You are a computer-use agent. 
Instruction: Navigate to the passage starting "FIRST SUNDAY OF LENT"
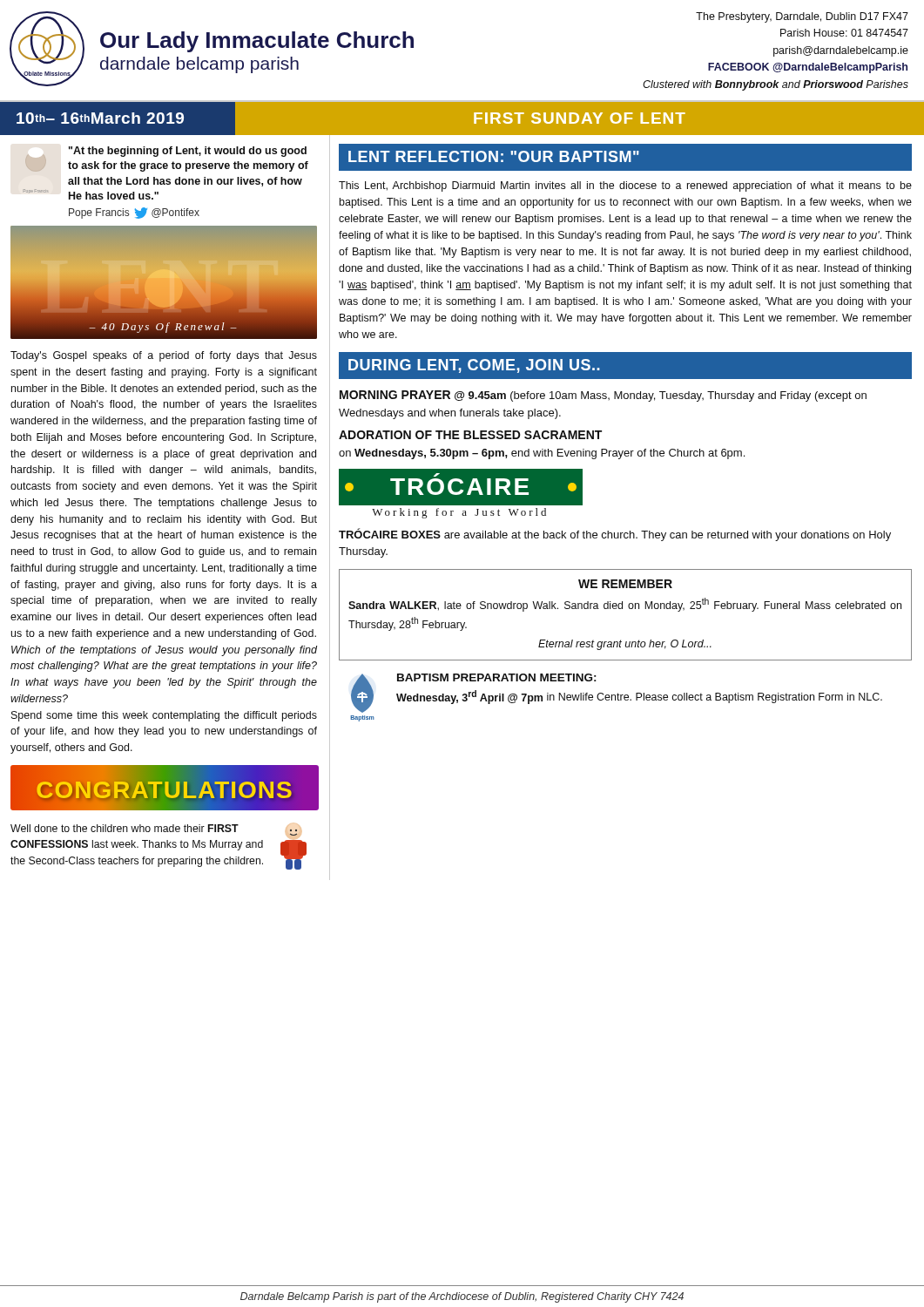580,118
